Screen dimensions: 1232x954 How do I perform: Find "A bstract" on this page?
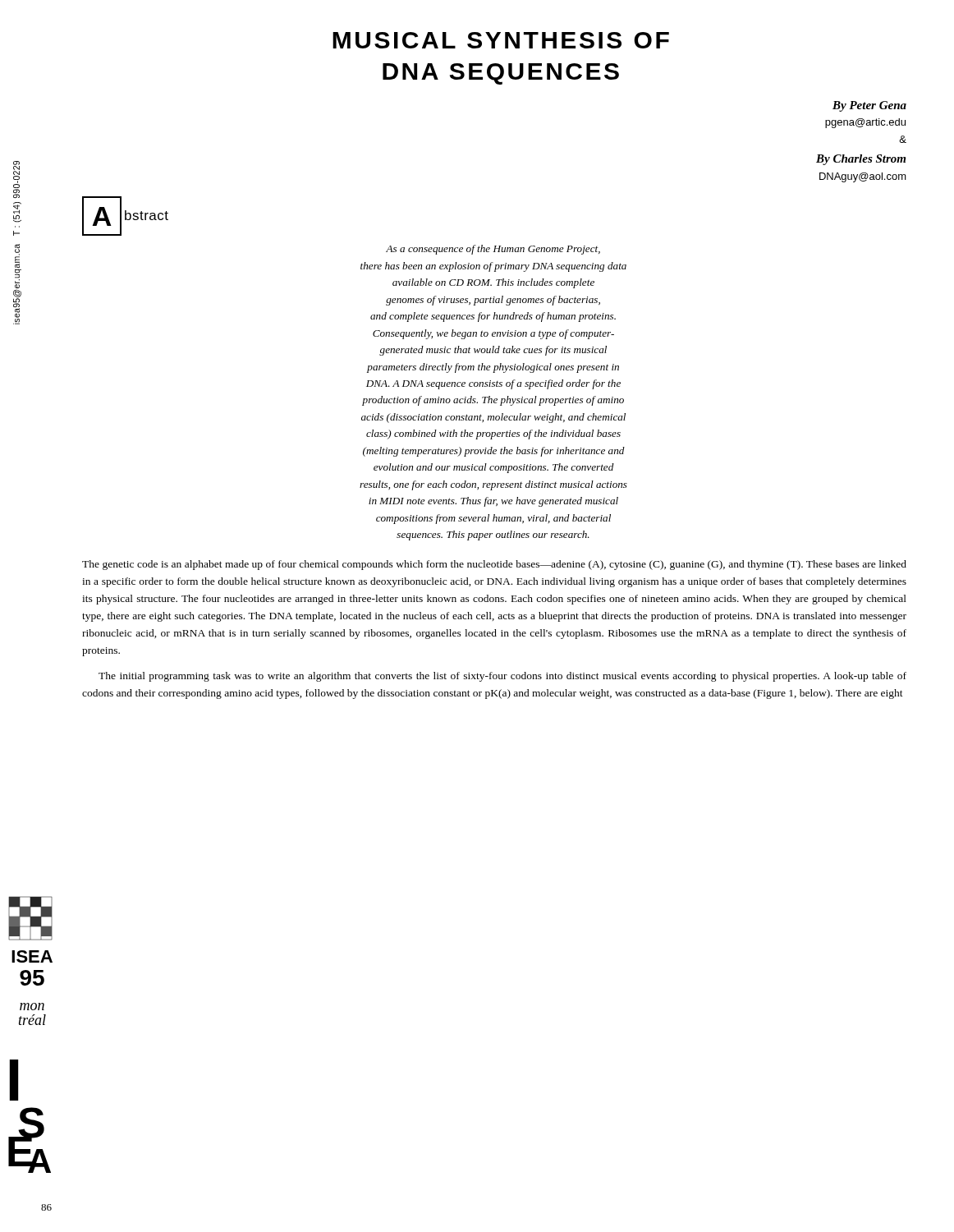pos(125,216)
